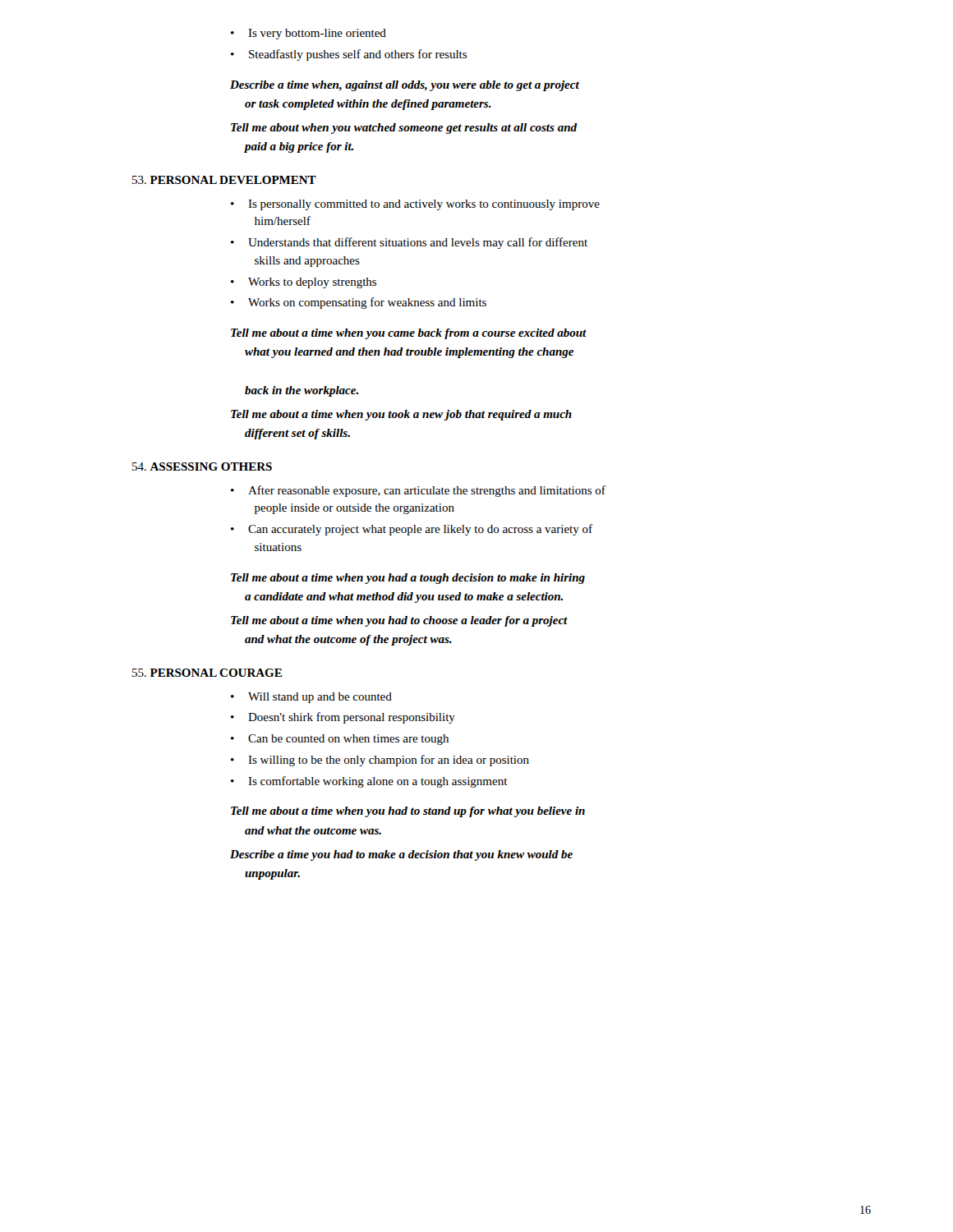Locate the block starting "54. ASSESSING OTHERS"
Screen dimensions: 1232x953
click(202, 466)
